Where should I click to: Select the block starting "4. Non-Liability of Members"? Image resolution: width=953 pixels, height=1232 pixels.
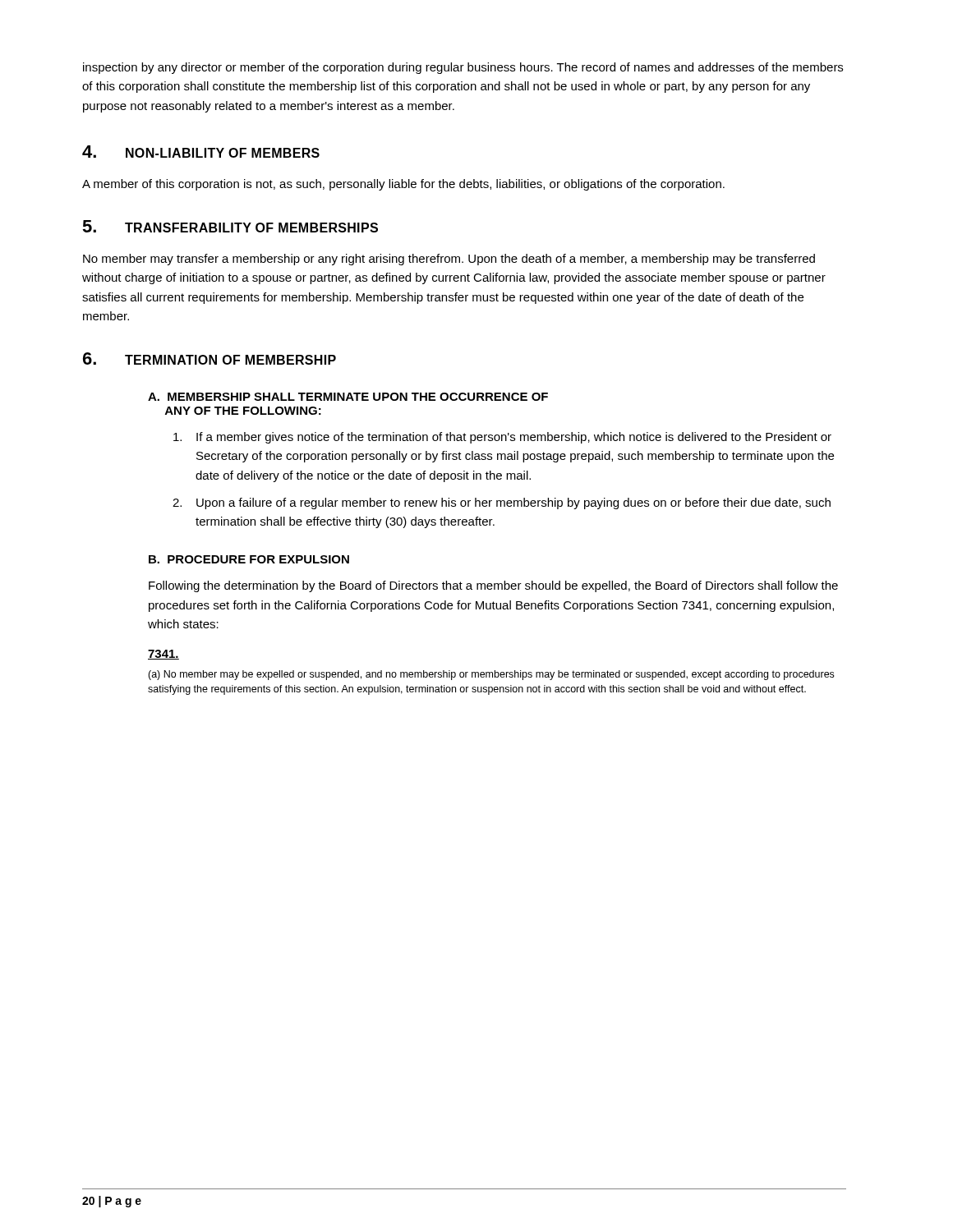point(201,152)
